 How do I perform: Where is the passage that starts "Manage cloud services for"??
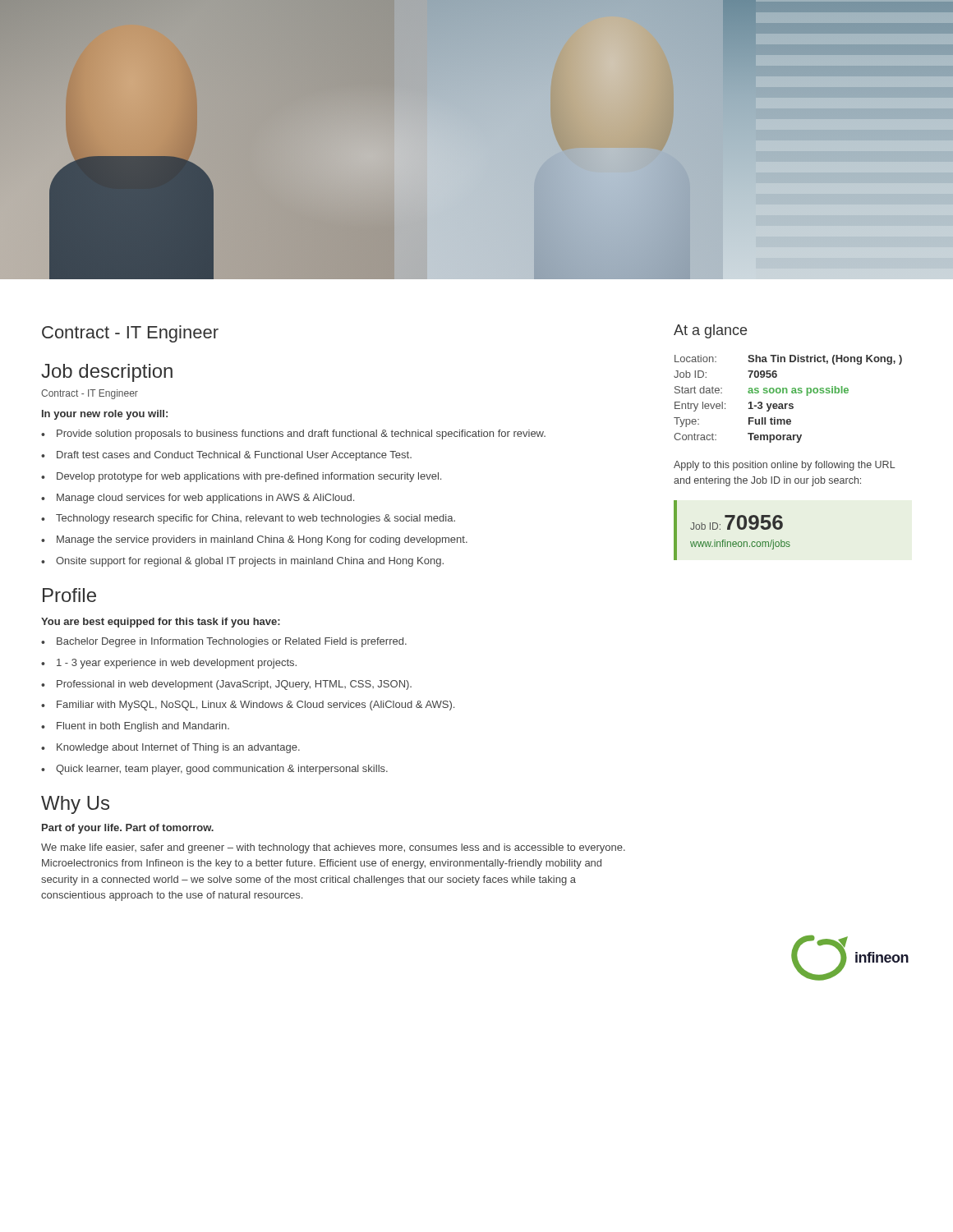click(x=206, y=497)
